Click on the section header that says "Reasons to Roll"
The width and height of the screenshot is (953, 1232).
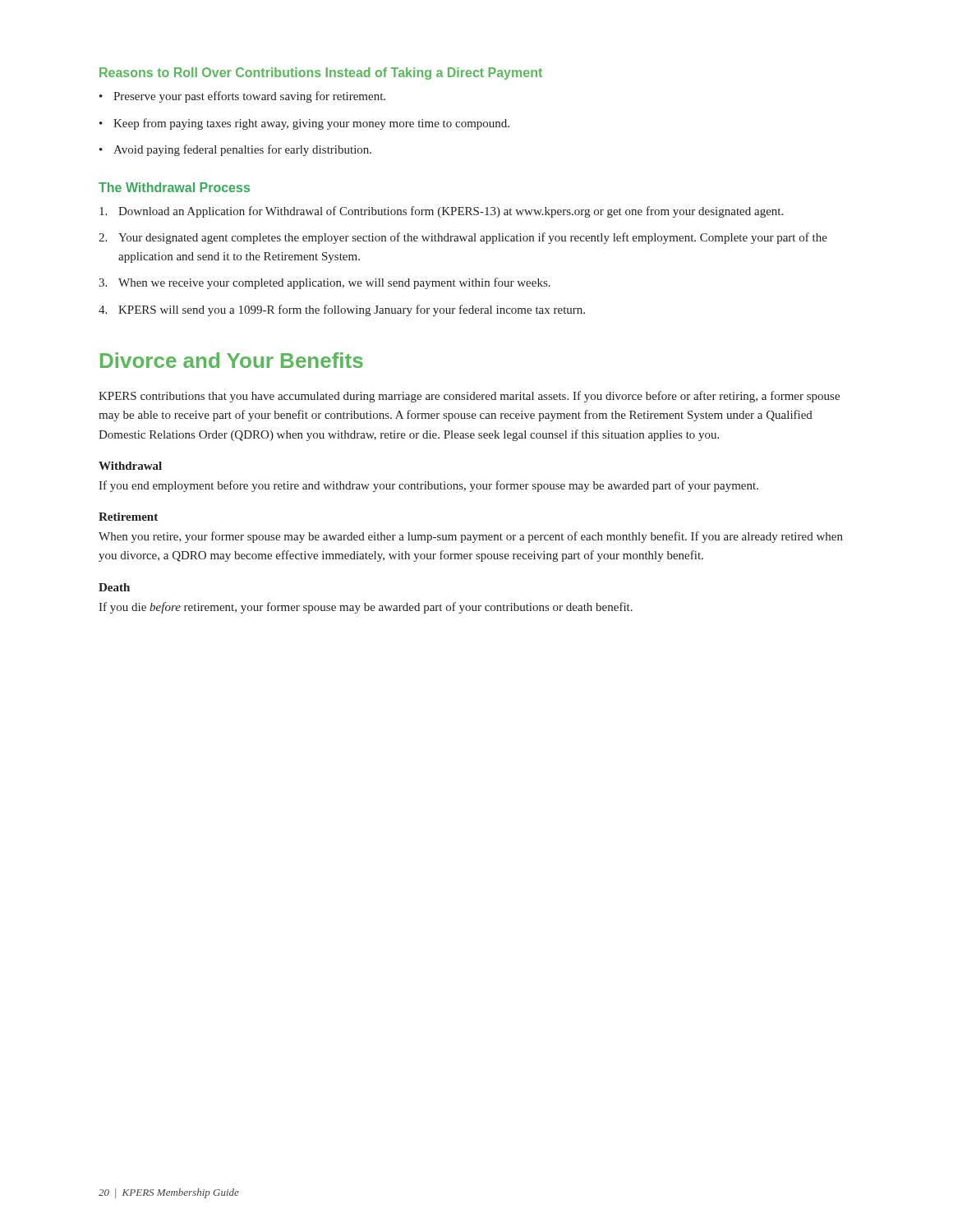(320, 73)
